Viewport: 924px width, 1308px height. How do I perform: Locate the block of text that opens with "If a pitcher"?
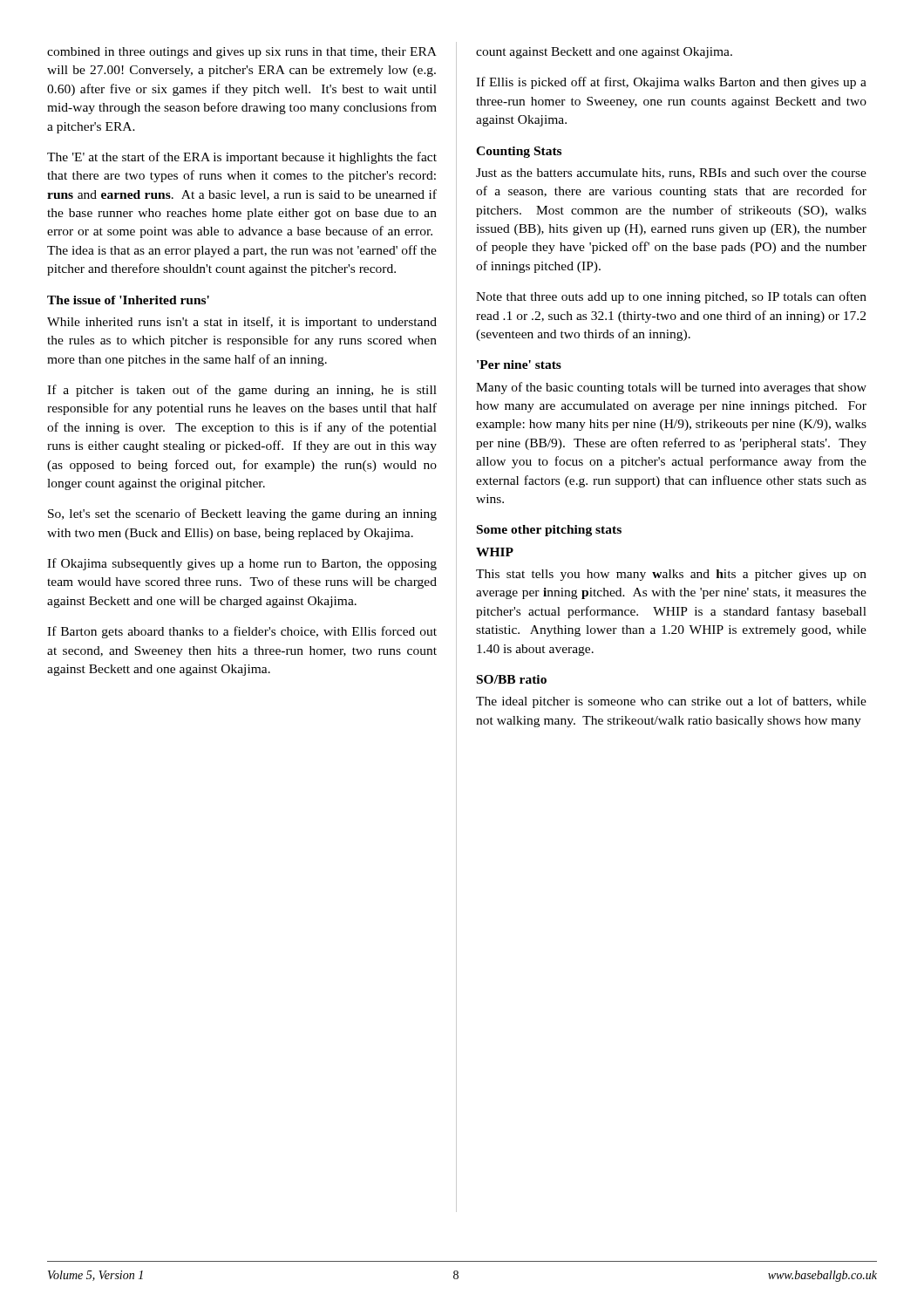(x=242, y=436)
